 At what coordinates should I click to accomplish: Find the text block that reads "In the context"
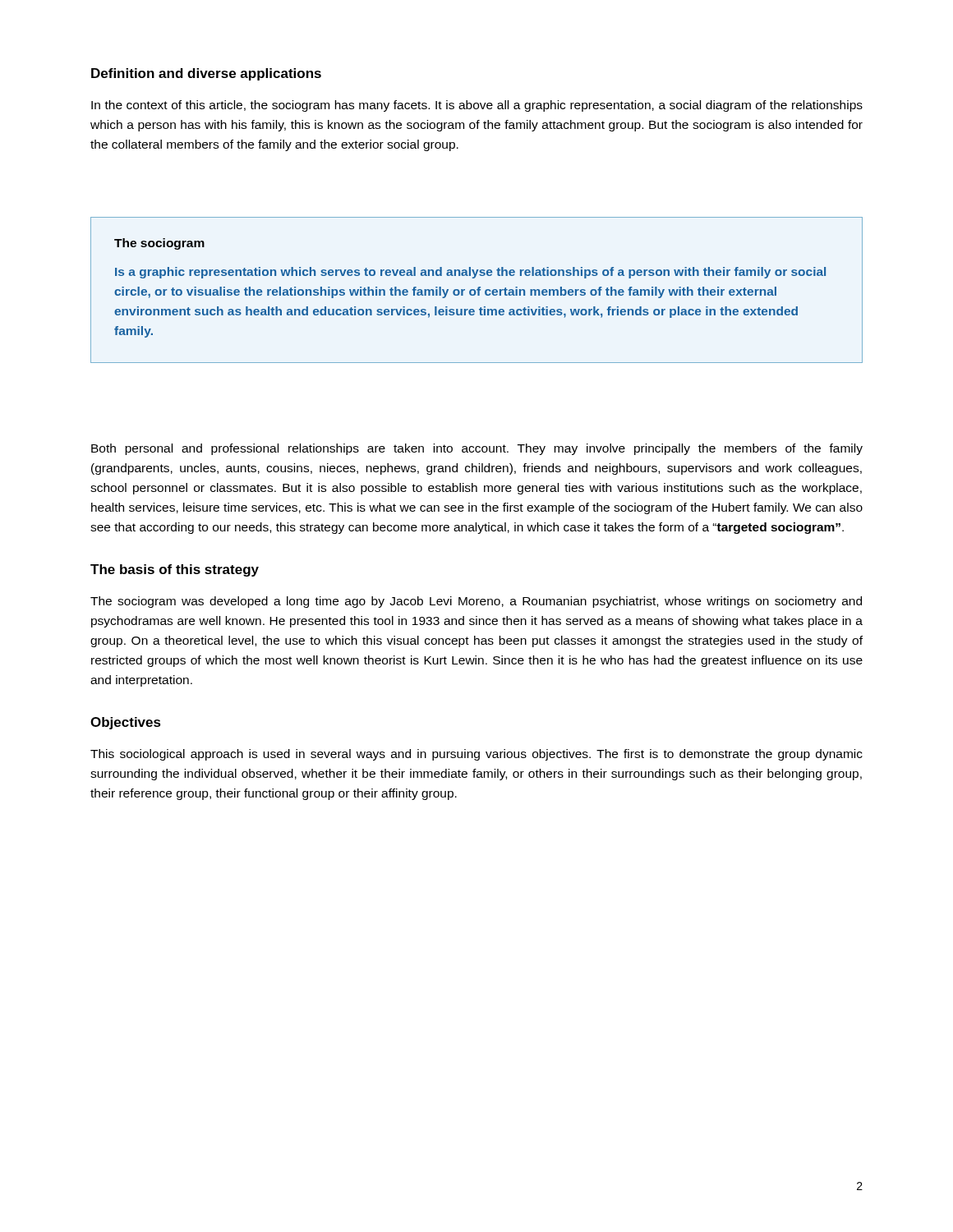[476, 125]
